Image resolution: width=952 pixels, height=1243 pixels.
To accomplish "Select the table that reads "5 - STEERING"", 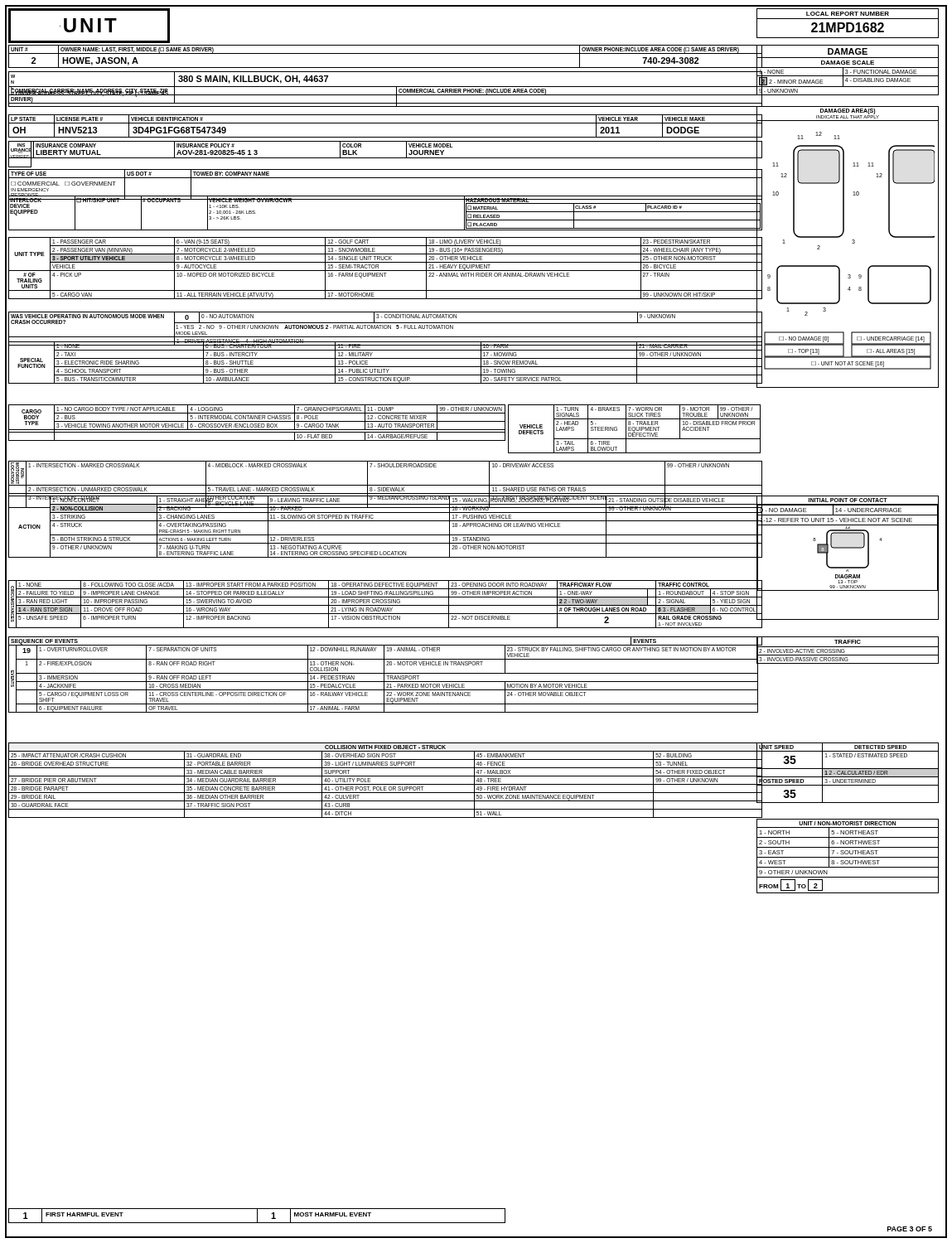I will (x=634, y=429).
